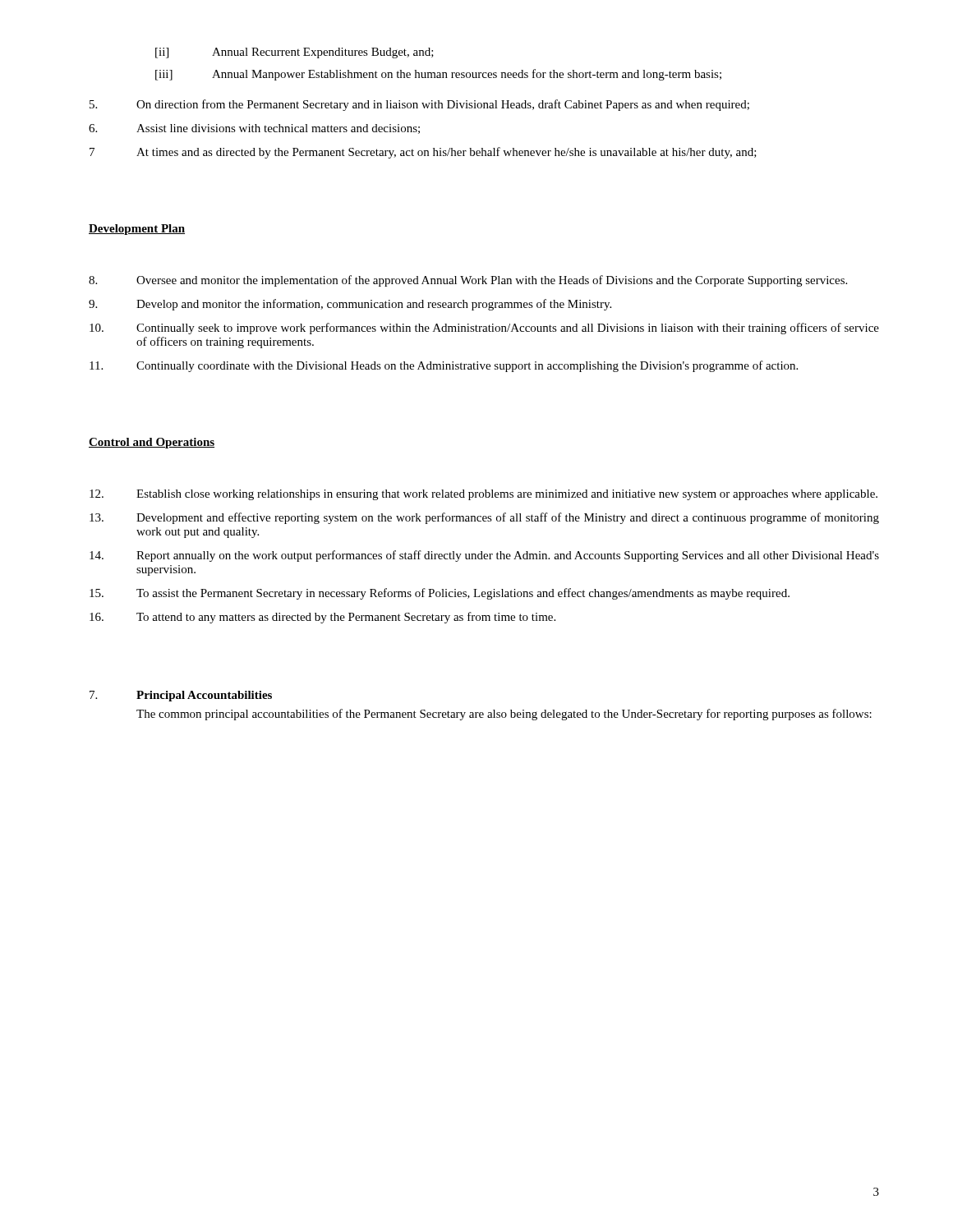Find the region starting "10. Continually seek to improve work performances within"

484,335
